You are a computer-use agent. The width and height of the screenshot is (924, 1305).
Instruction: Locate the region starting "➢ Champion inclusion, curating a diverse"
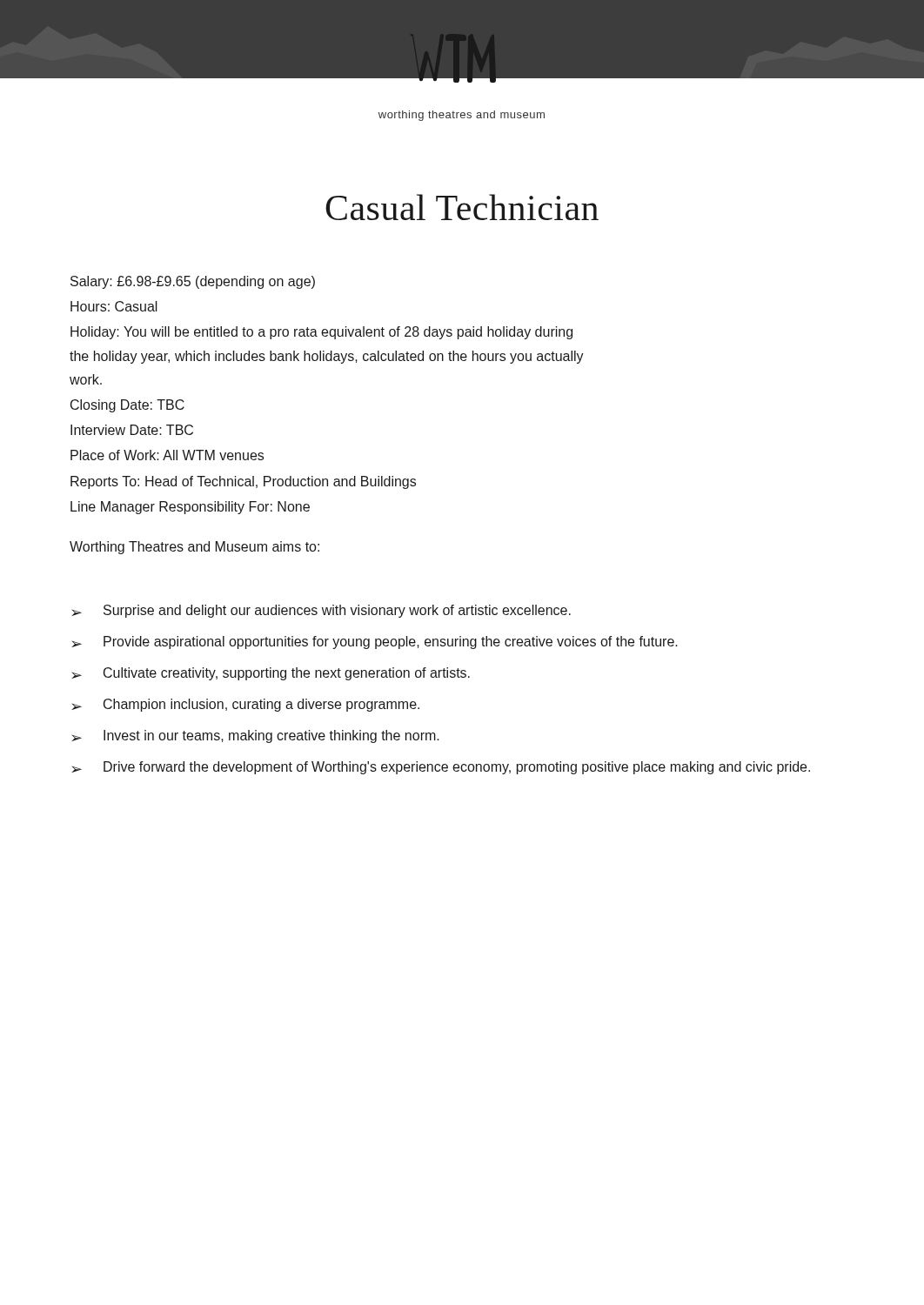(x=245, y=705)
